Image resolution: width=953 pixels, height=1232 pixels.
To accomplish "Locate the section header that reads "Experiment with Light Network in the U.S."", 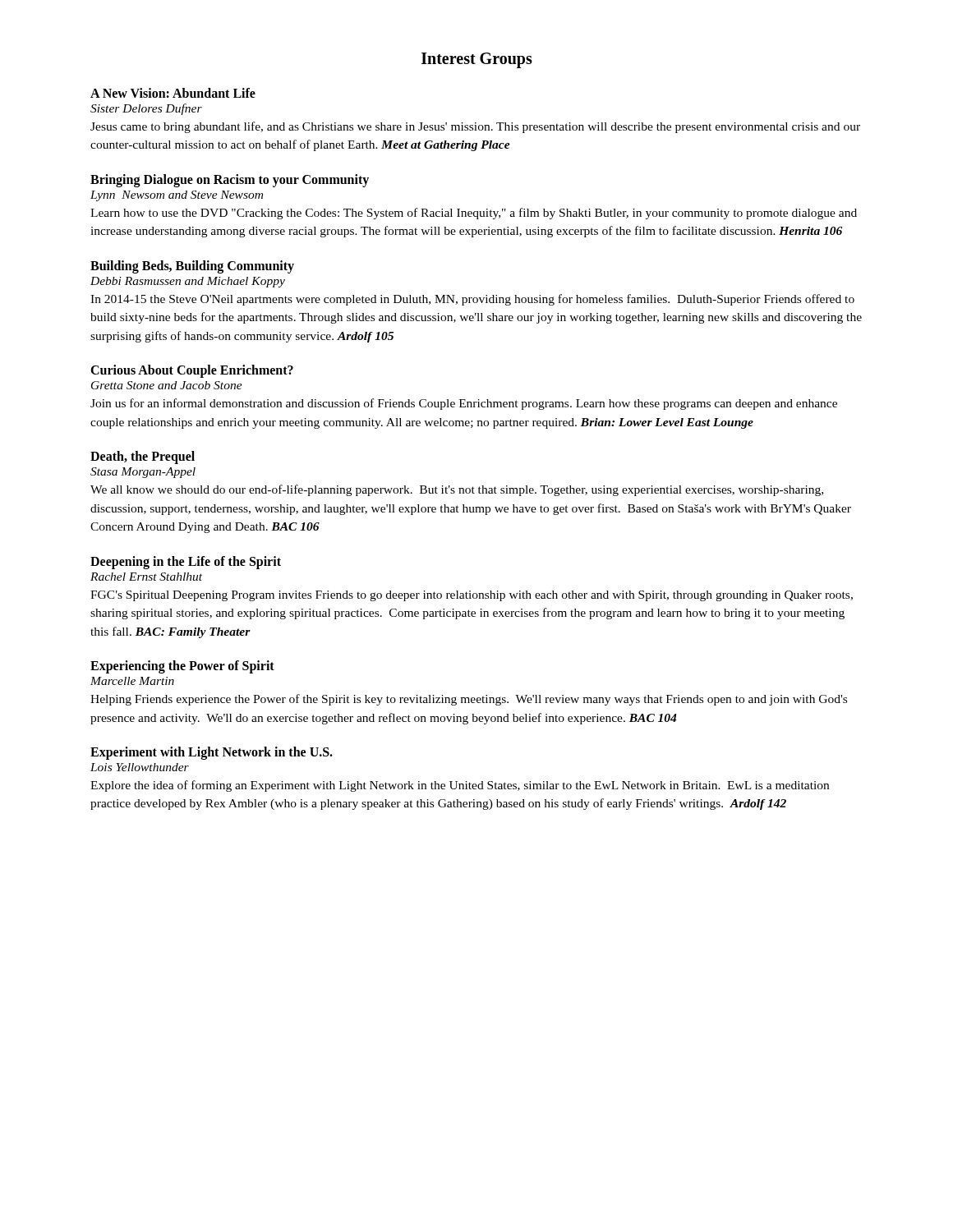I will (x=212, y=752).
